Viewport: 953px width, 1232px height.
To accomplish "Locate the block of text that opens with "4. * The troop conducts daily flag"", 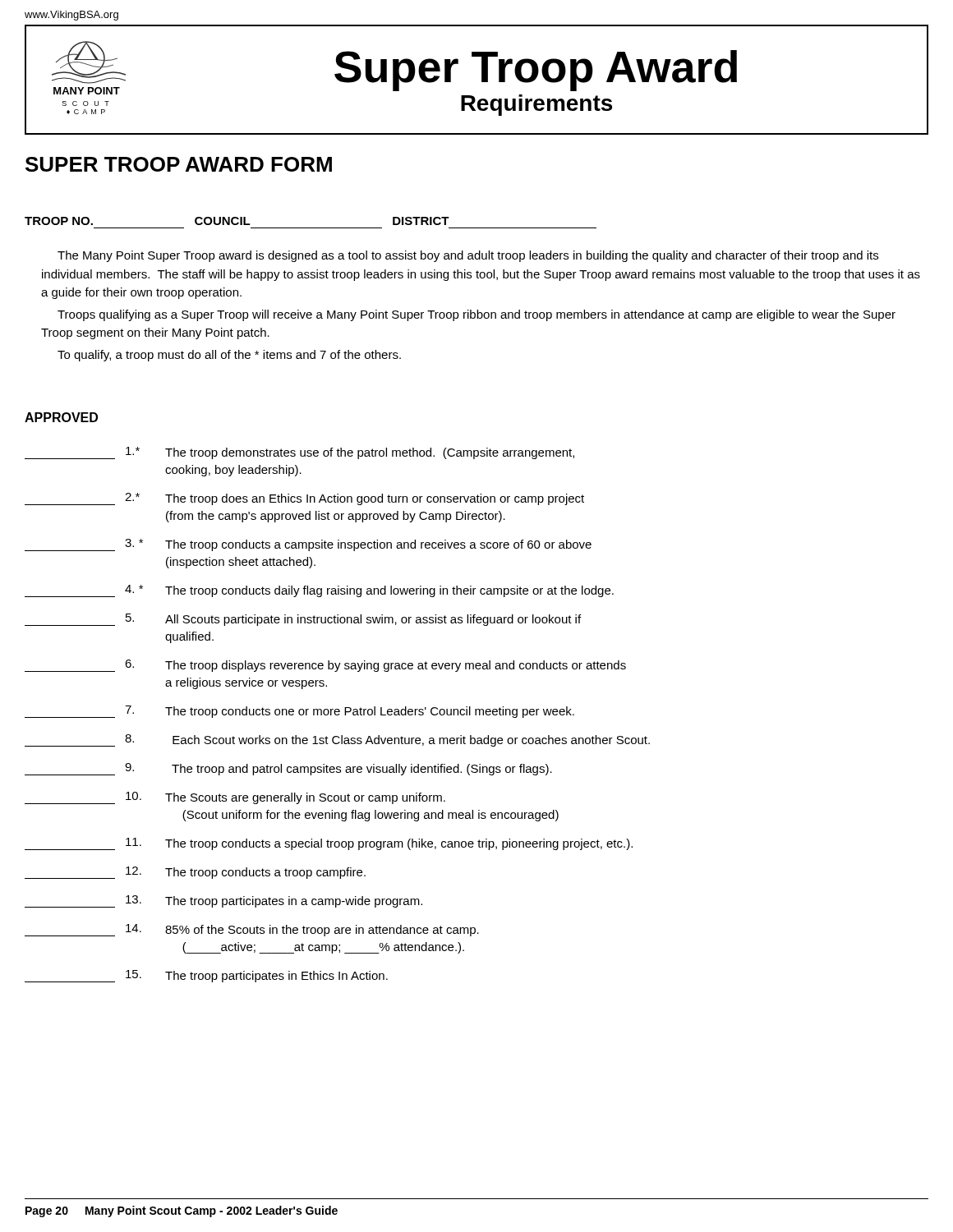I will (x=476, y=590).
